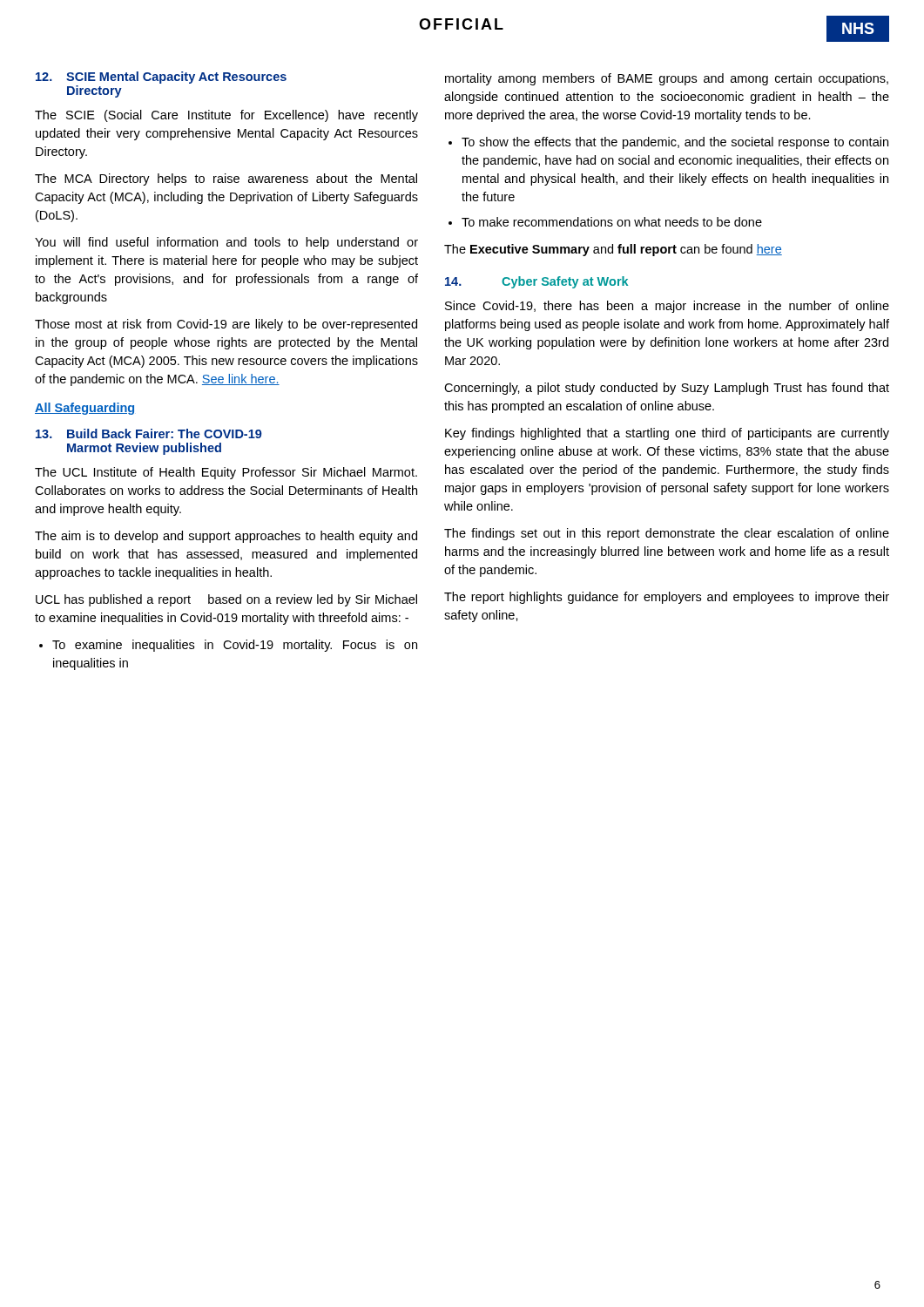Find the block starting "UCL has published a report"
924x1307 pixels.
[x=226, y=609]
